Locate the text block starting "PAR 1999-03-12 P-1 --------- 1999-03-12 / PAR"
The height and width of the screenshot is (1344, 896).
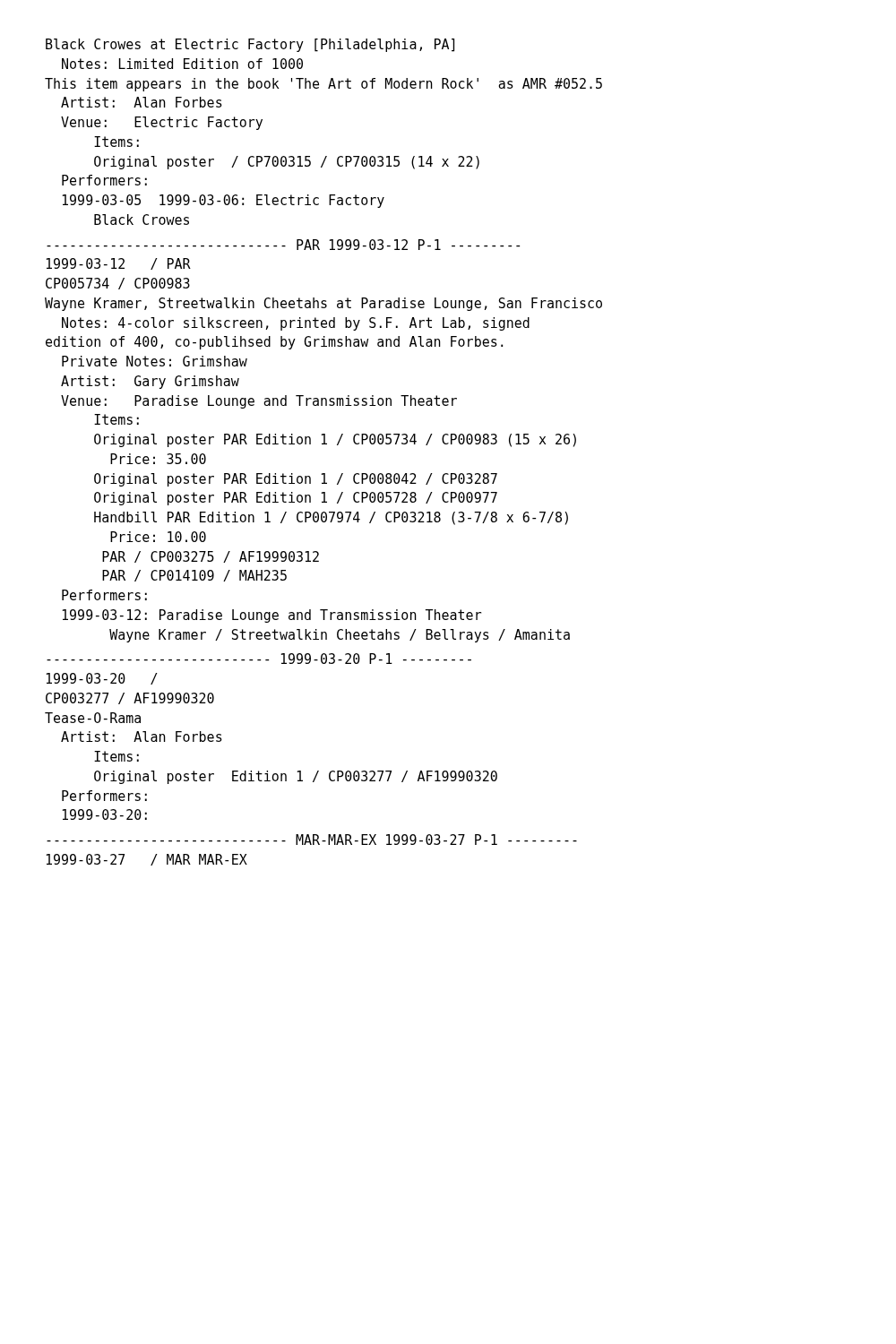click(448, 441)
